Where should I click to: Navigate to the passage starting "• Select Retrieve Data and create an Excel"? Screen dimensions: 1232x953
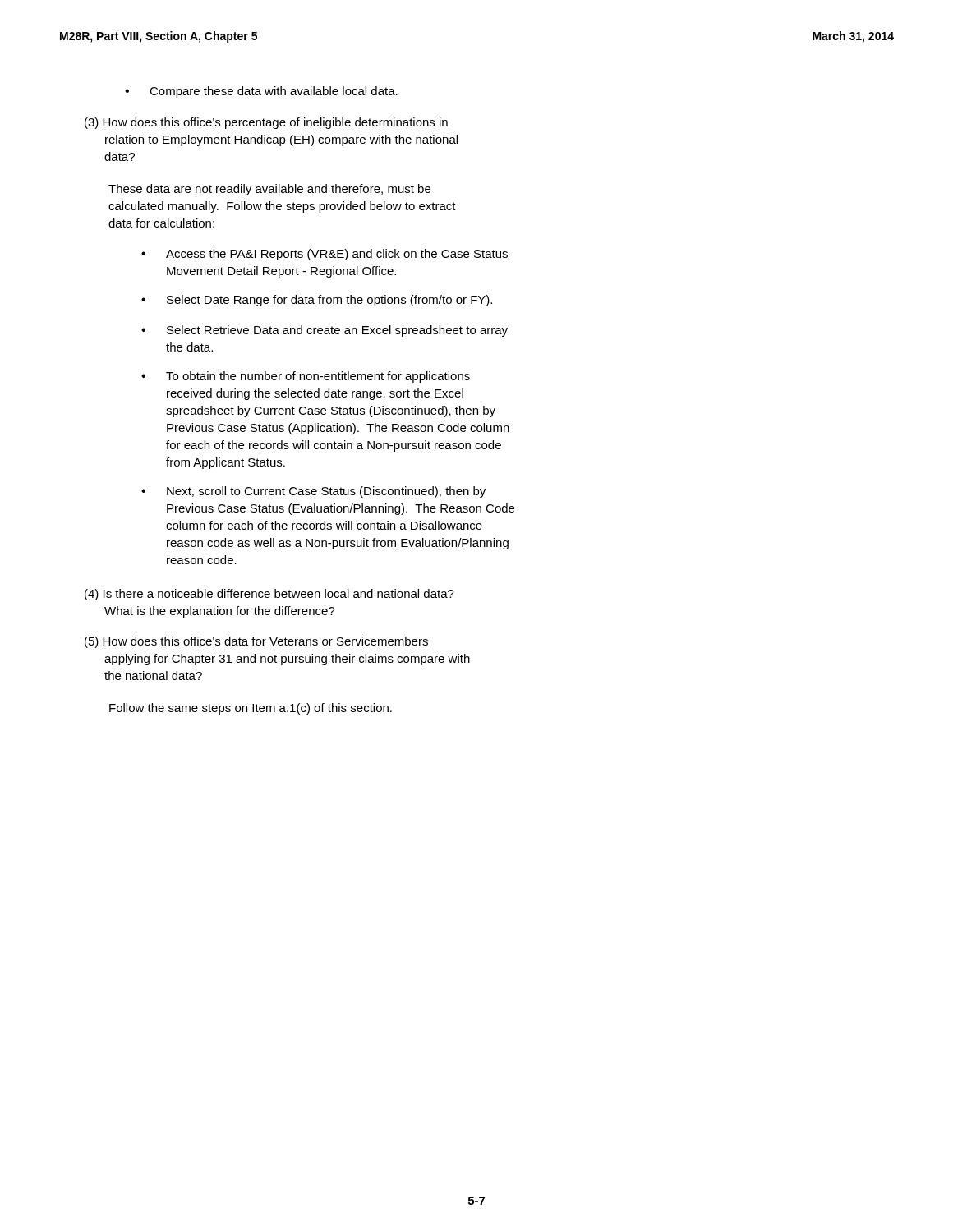(325, 338)
